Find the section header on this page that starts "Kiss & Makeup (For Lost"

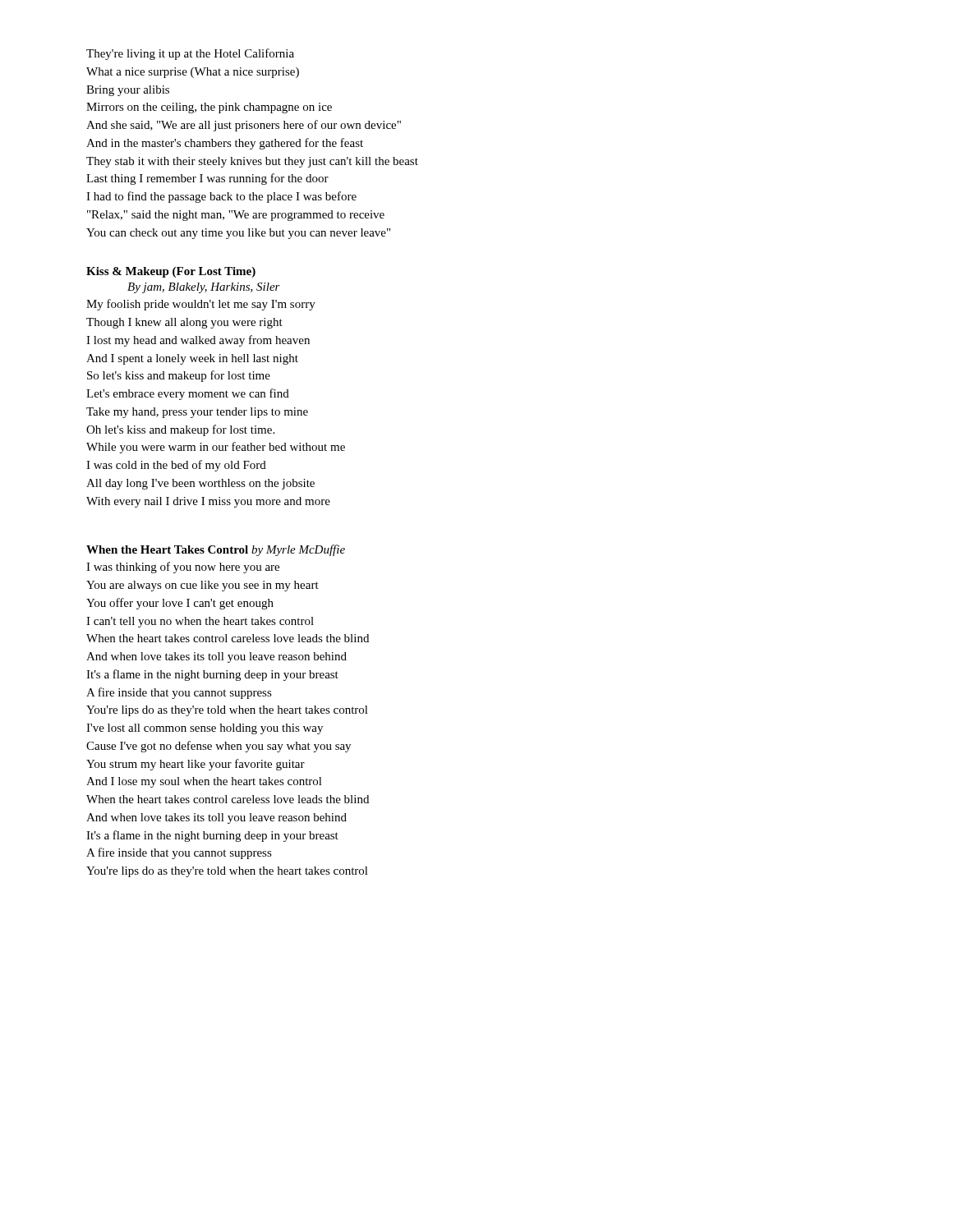click(171, 271)
